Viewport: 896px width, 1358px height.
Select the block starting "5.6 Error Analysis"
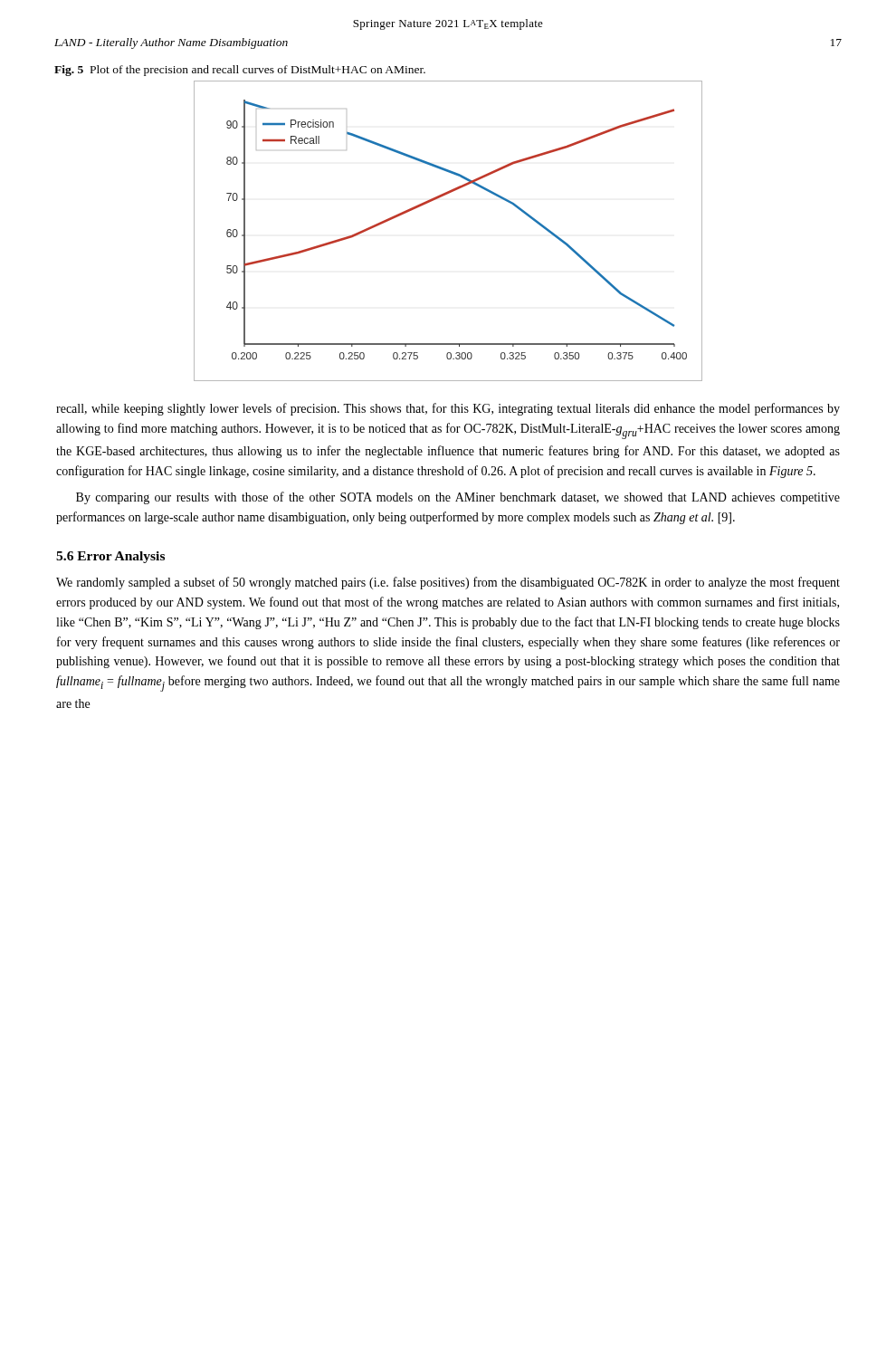tap(111, 556)
